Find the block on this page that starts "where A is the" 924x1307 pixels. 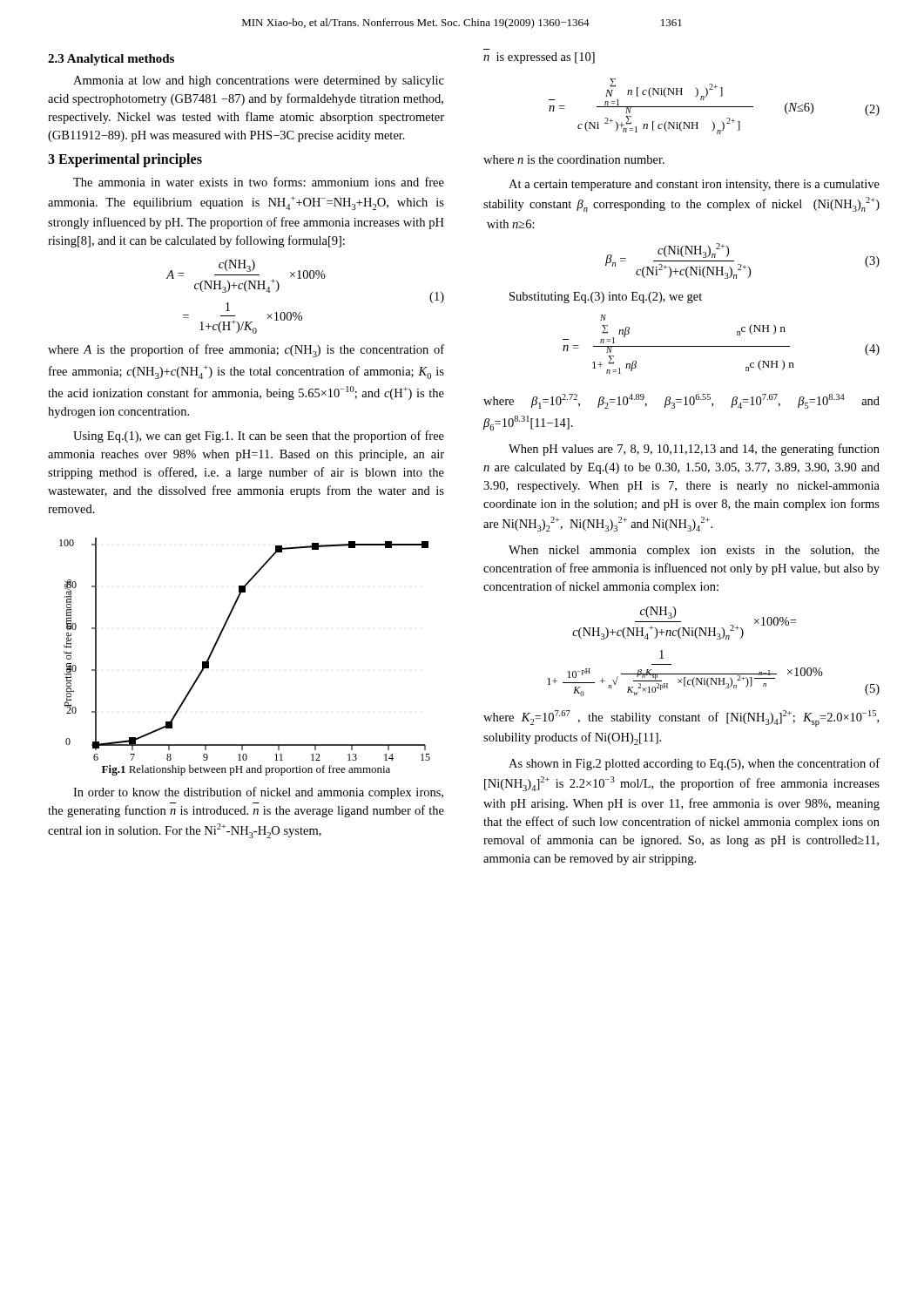tap(246, 380)
